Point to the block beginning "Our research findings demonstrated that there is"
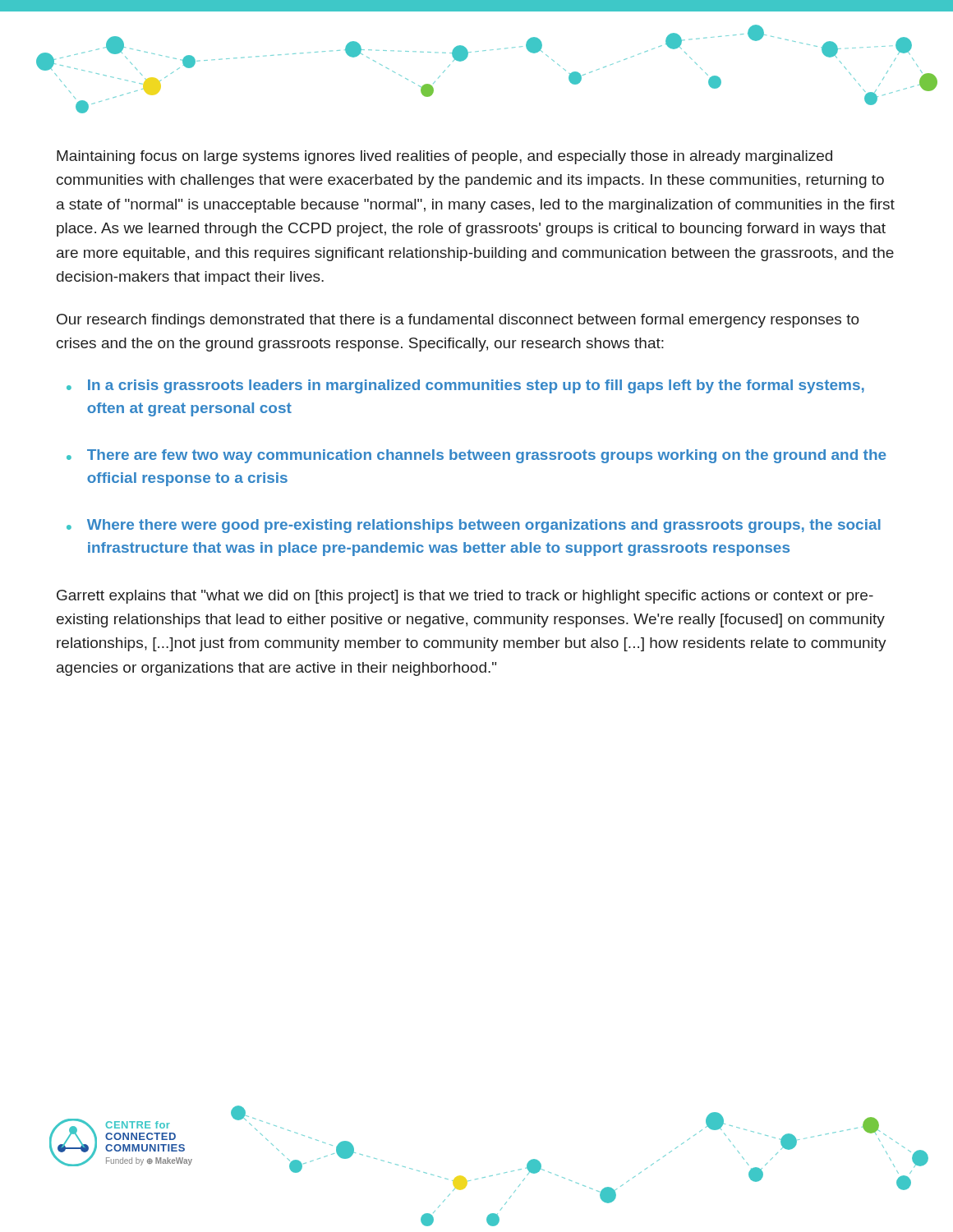Screen dimensions: 1232x953 click(458, 331)
